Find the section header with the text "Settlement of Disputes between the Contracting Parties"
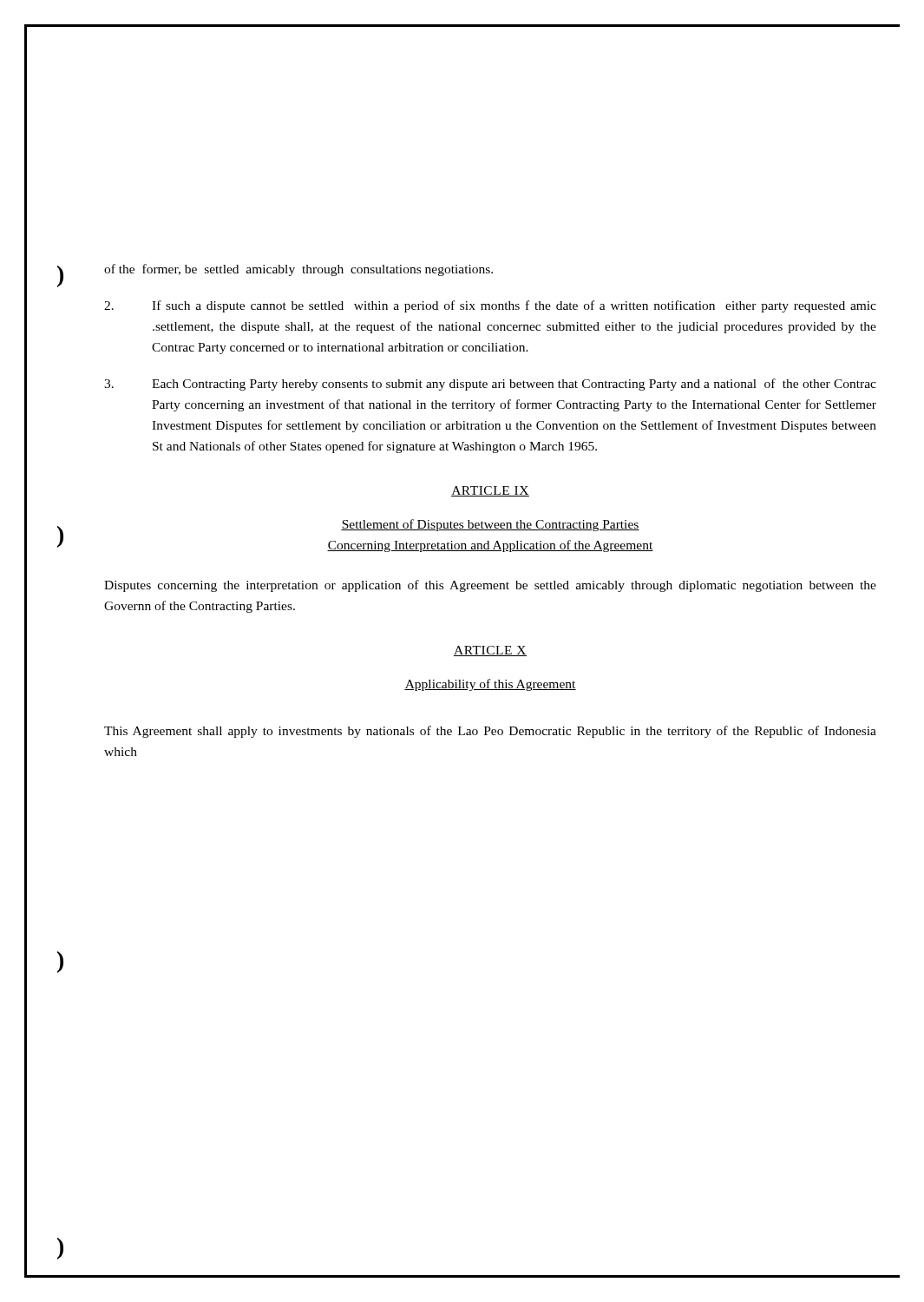 (490, 534)
